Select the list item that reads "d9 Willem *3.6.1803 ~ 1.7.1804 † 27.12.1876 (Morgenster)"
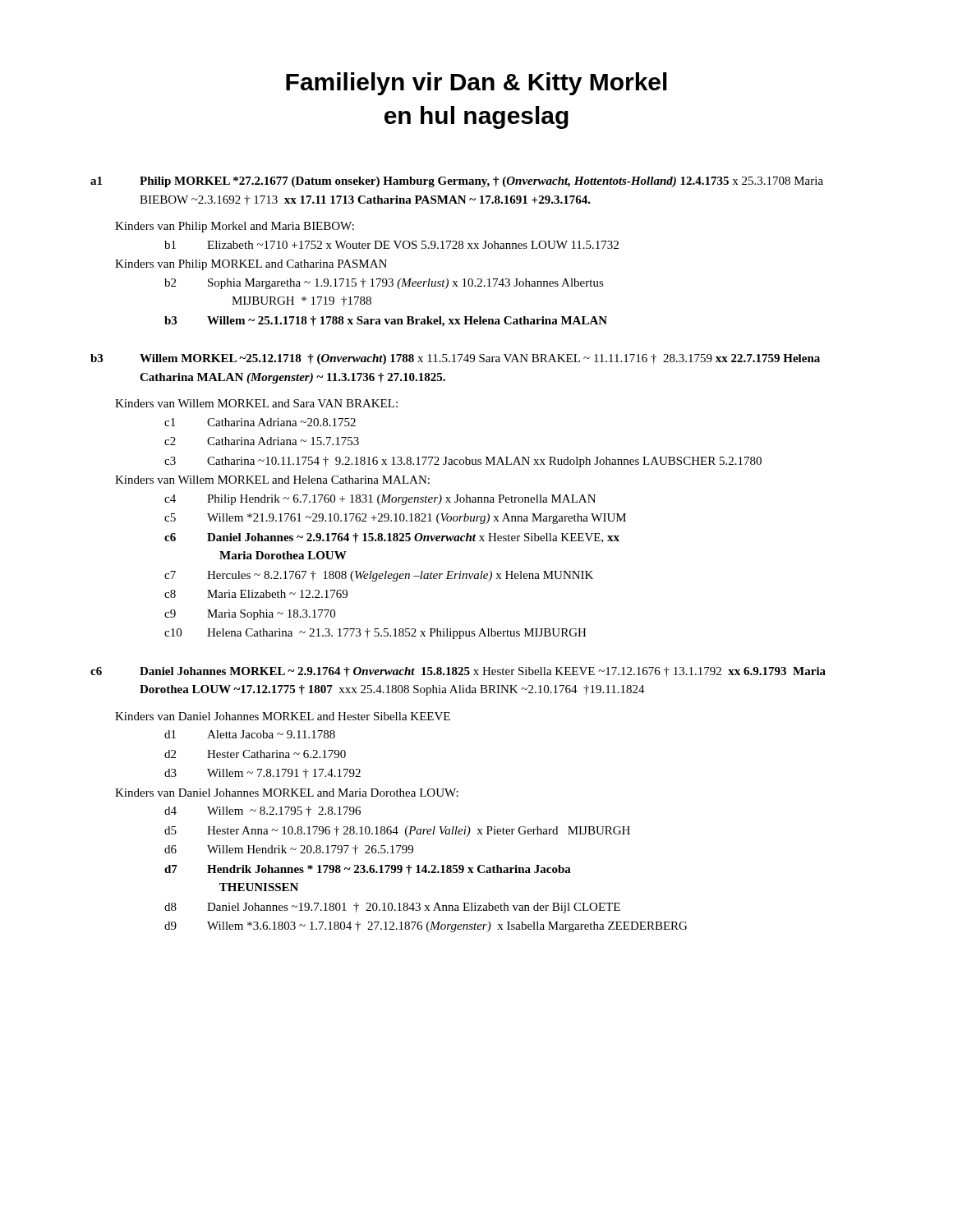Viewport: 953px width, 1232px height. tap(513, 926)
